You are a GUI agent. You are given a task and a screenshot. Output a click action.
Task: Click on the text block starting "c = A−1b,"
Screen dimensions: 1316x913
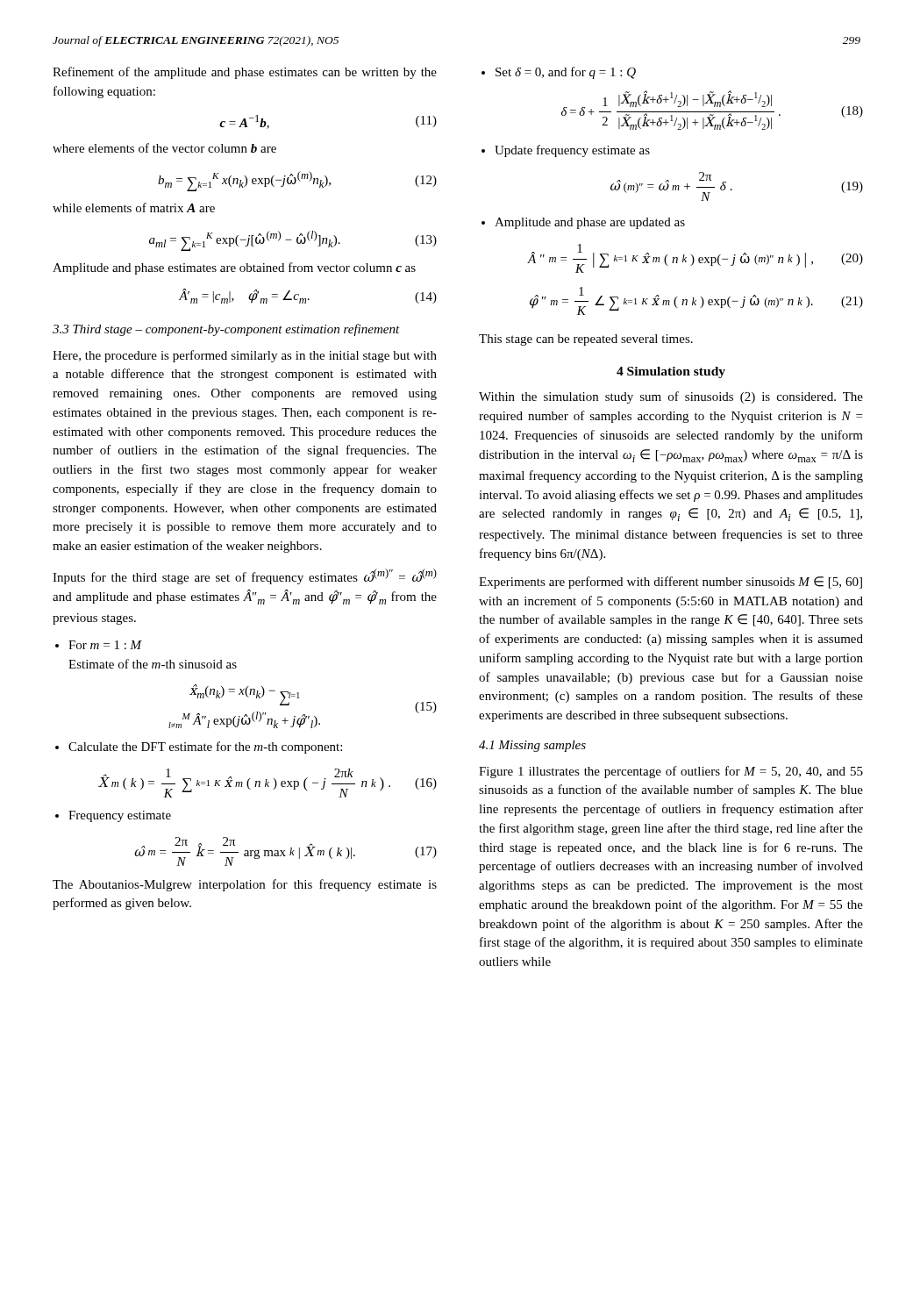click(243, 122)
